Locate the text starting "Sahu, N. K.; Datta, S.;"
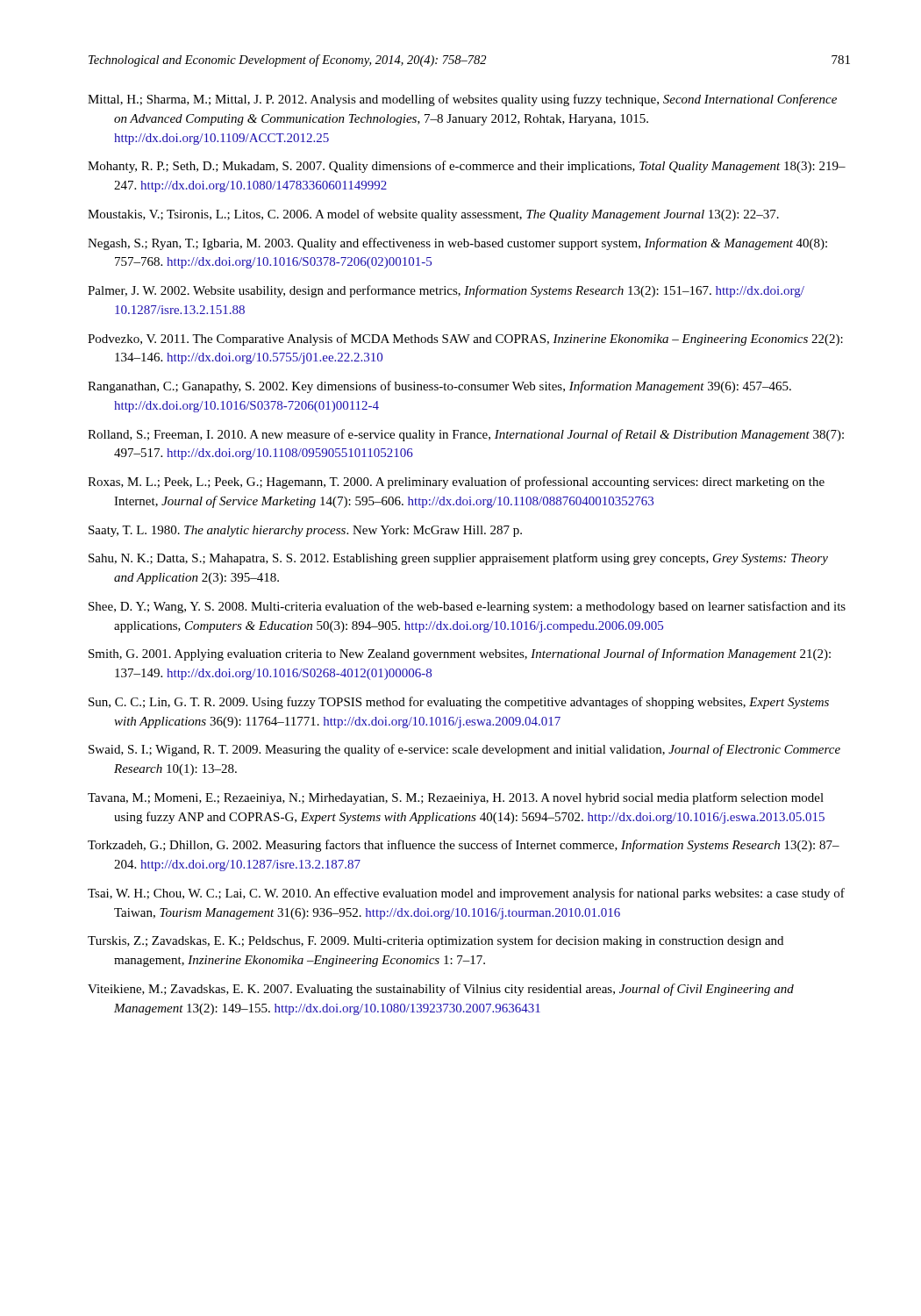The height and width of the screenshot is (1316, 921). (469, 569)
